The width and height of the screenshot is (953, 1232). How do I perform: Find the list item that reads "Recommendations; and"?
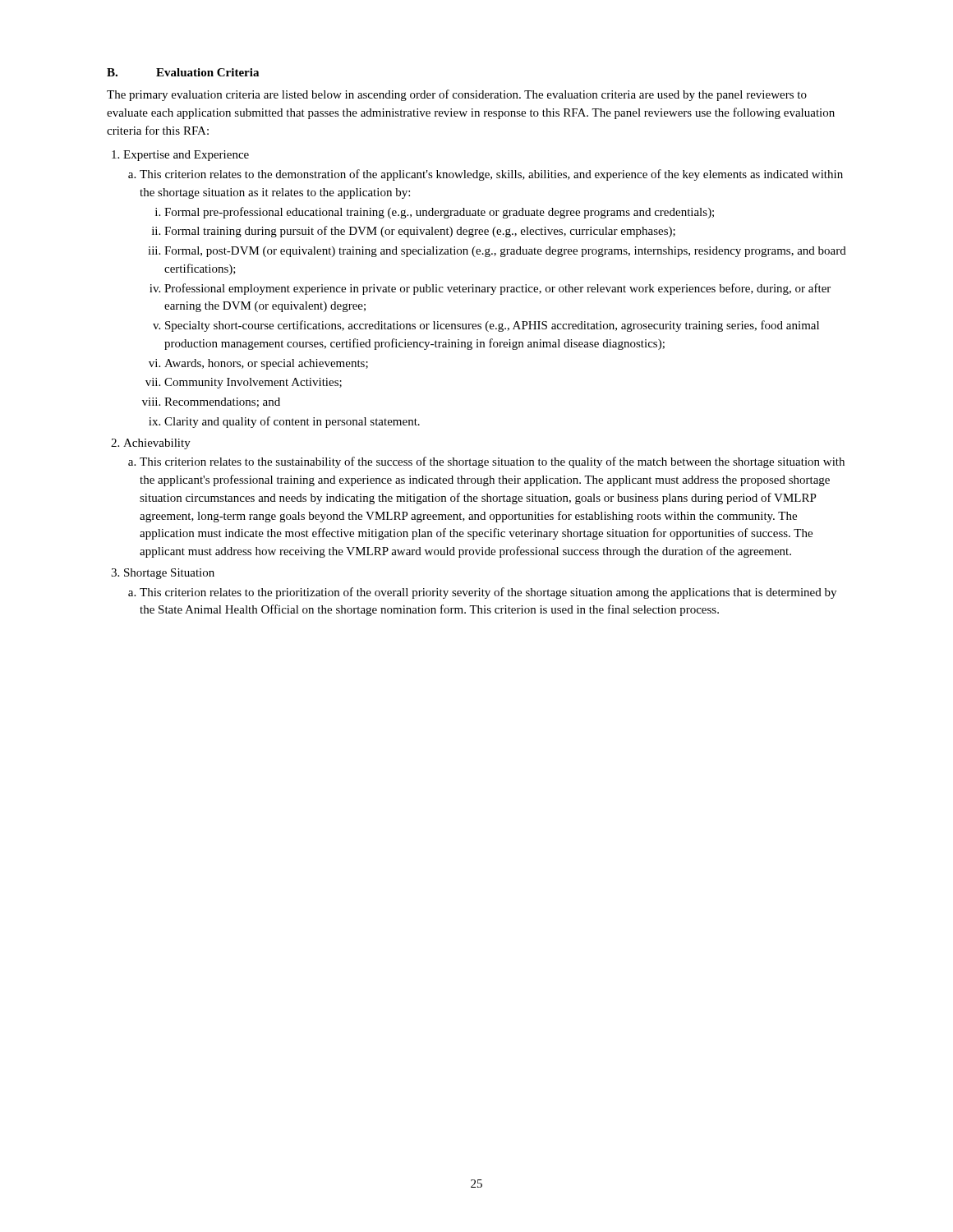click(222, 402)
